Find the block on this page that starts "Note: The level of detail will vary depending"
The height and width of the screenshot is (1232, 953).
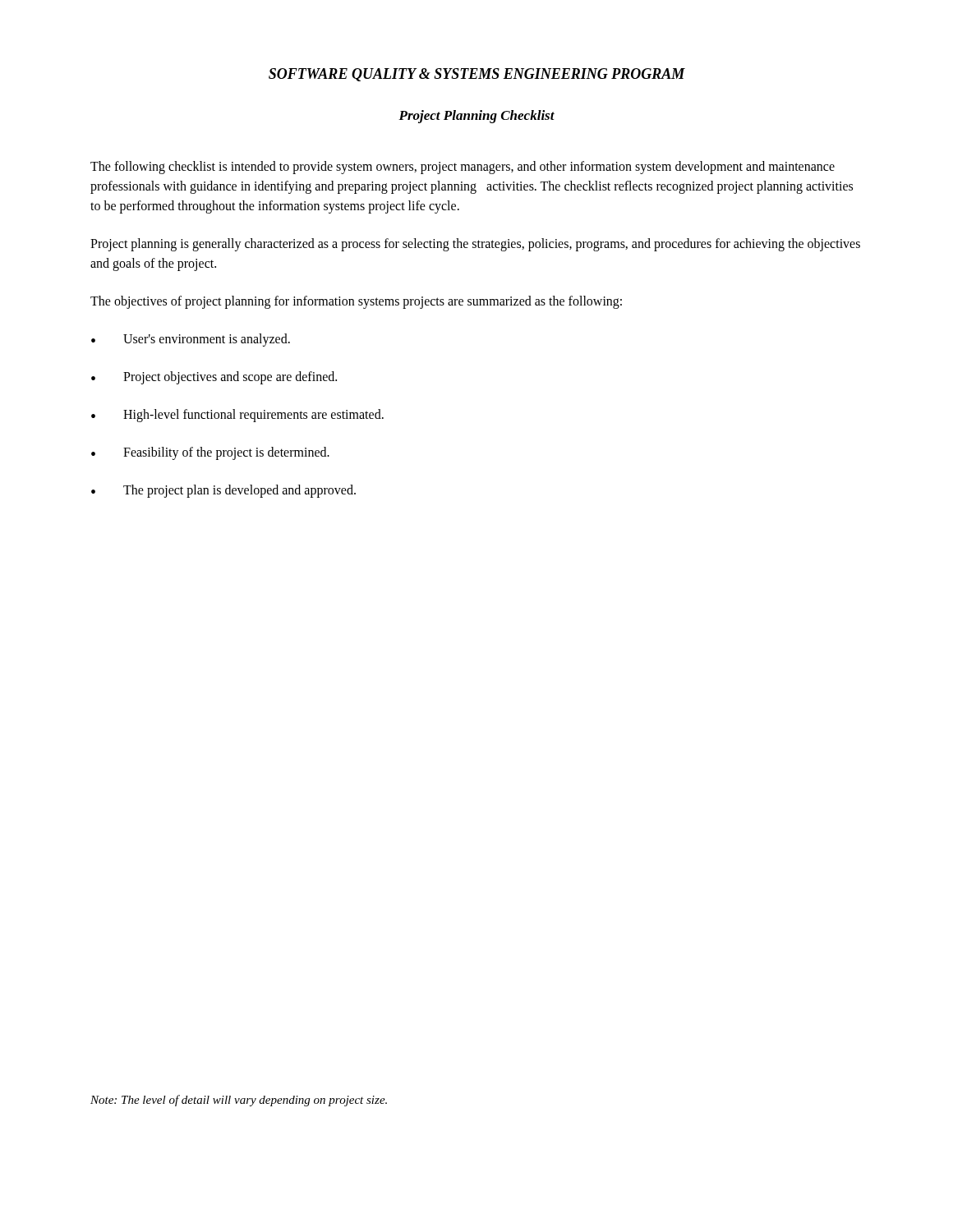(239, 1099)
